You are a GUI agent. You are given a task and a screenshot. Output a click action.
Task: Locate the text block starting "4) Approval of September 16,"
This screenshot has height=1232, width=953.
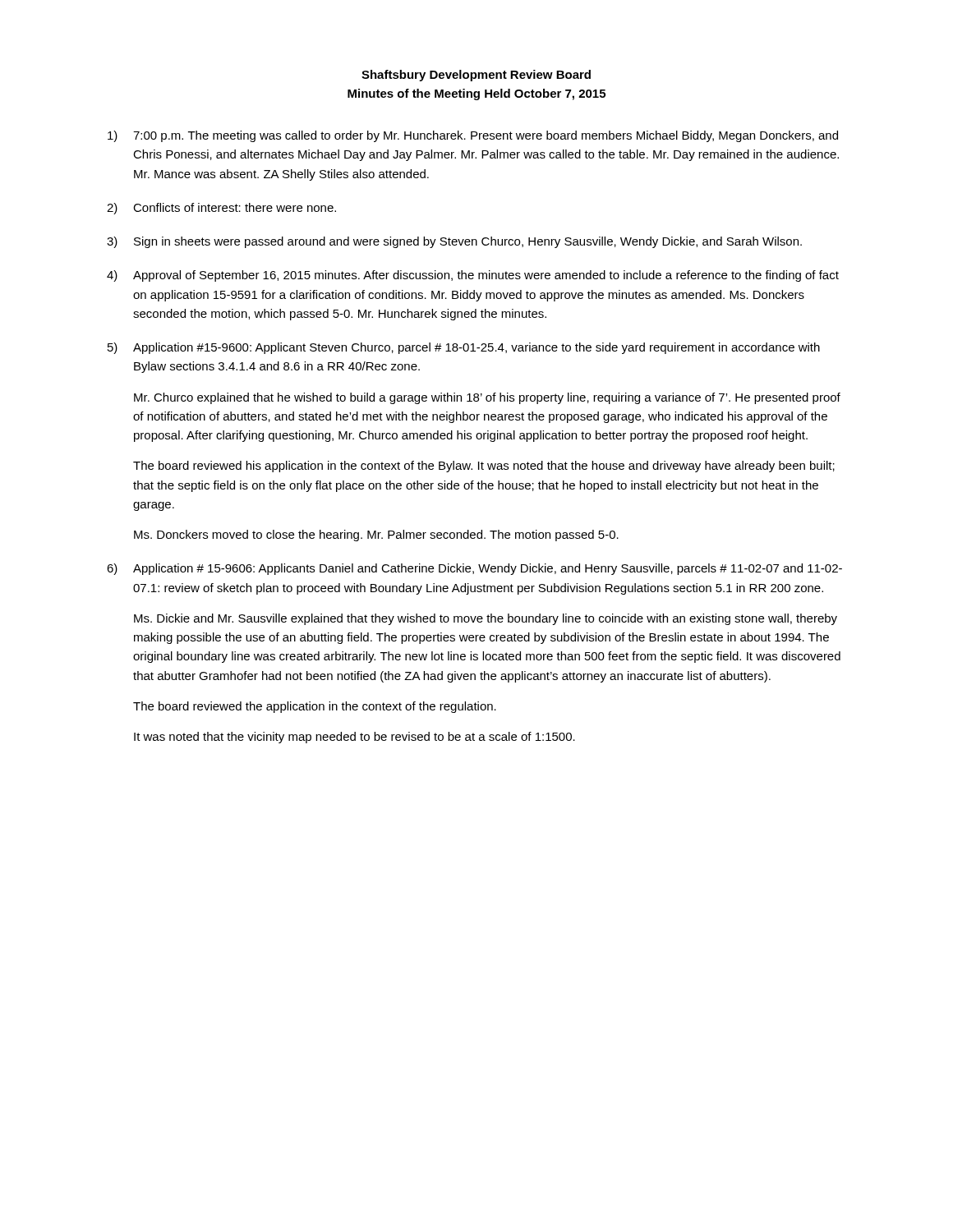[476, 294]
